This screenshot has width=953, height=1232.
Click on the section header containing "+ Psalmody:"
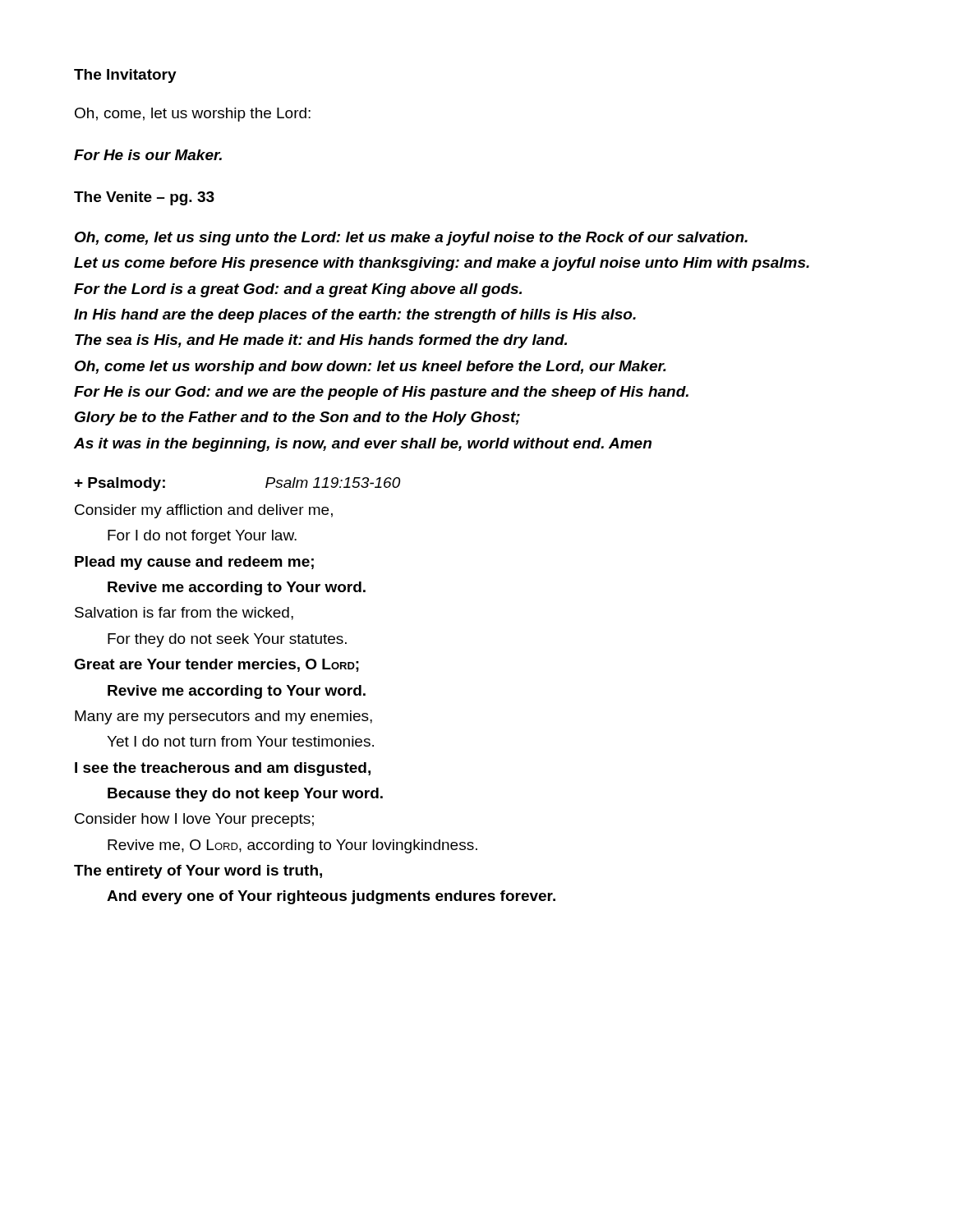(x=120, y=483)
